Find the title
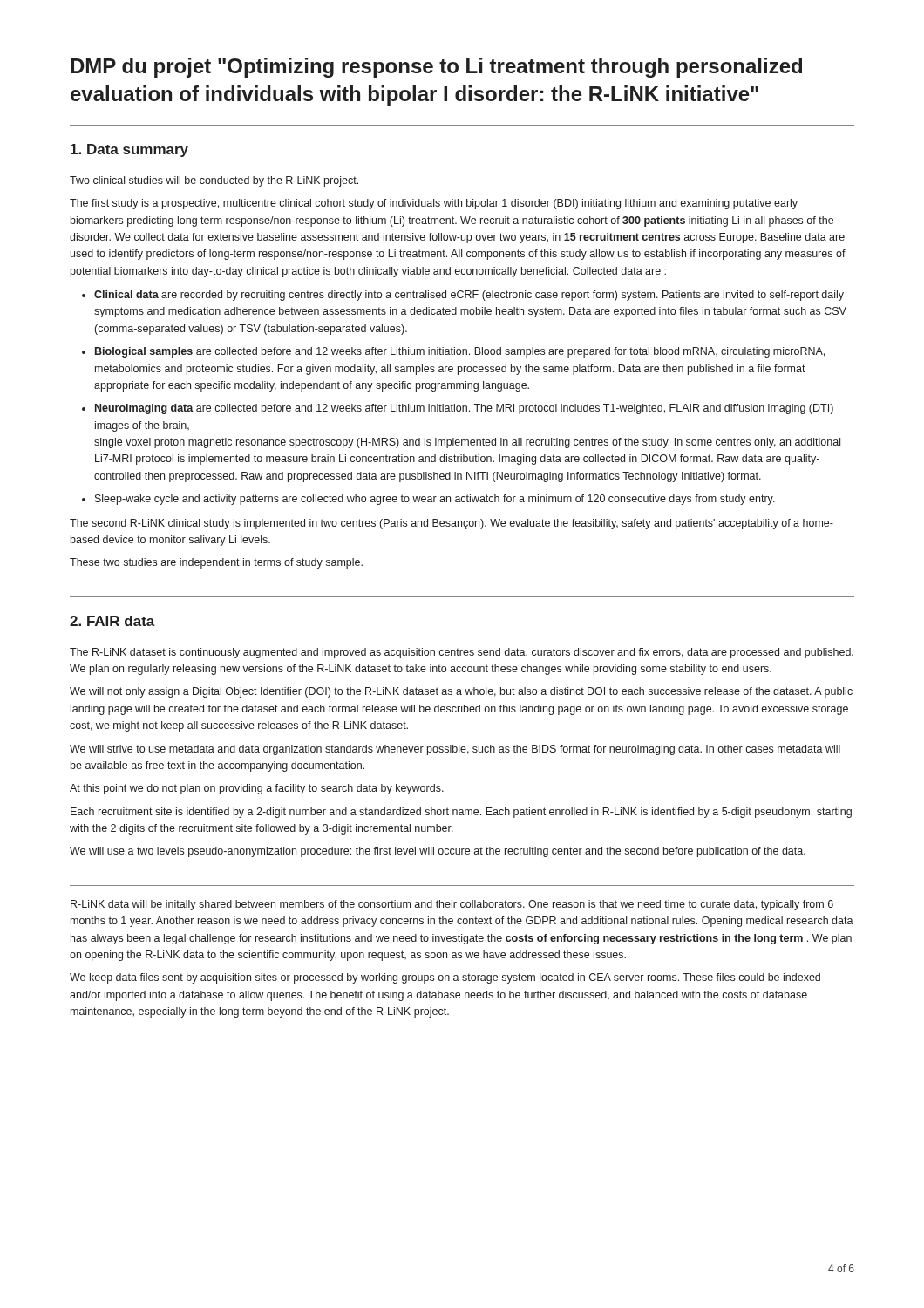924x1308 pixels. click(x=462, y=81)
